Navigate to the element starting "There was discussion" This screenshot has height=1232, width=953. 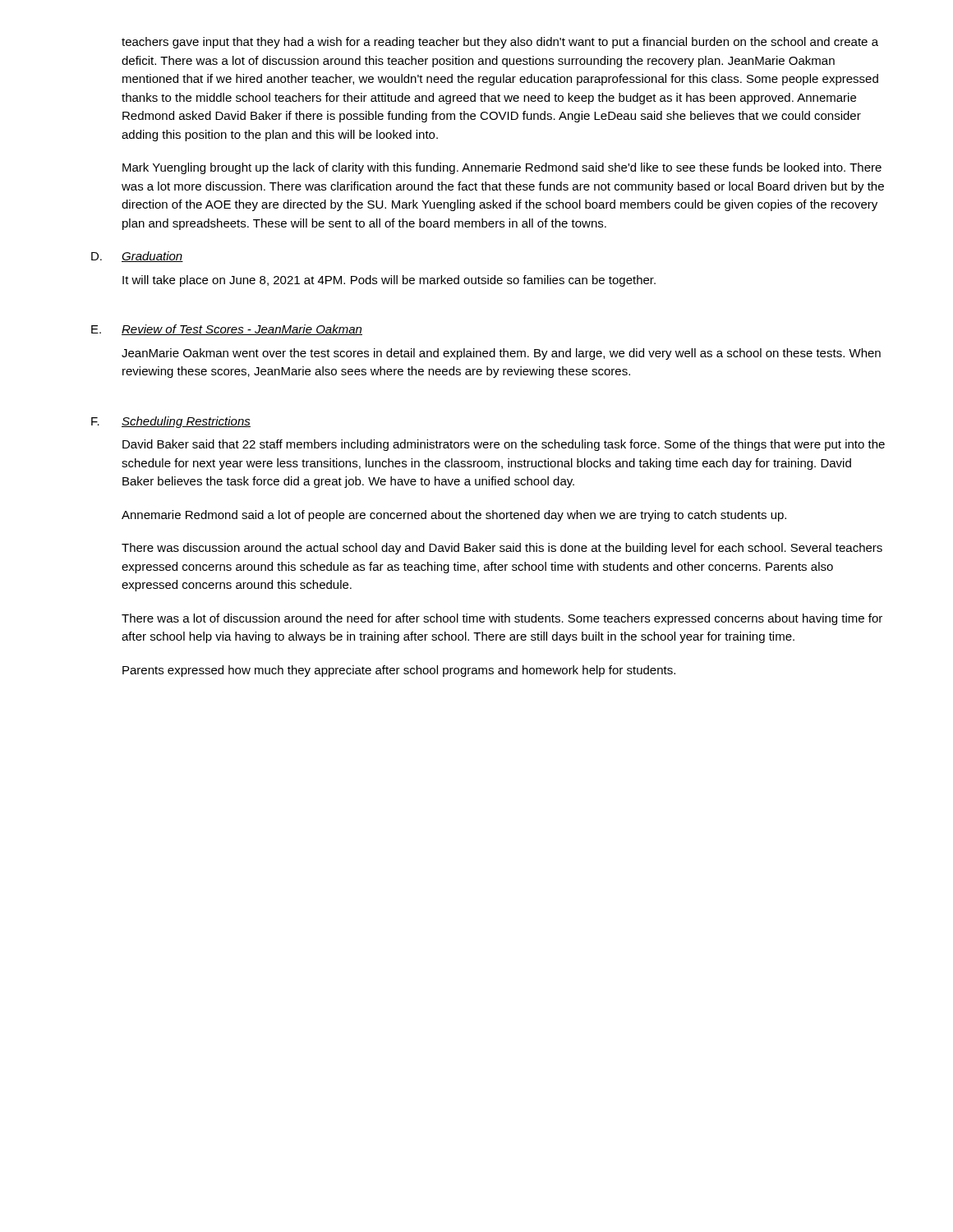coord(502,566)
